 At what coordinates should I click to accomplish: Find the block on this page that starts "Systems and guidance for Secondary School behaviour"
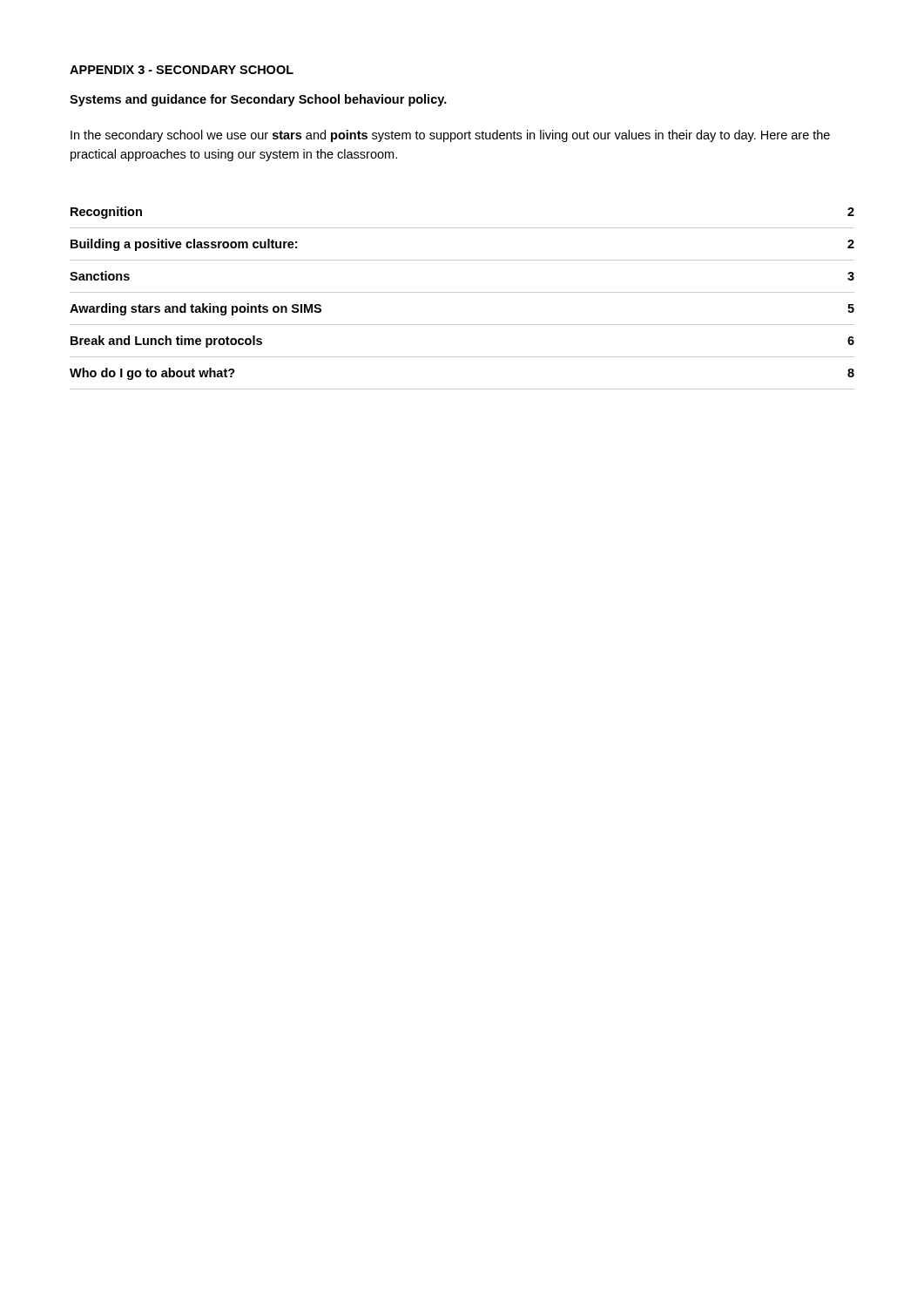point(258,99)
